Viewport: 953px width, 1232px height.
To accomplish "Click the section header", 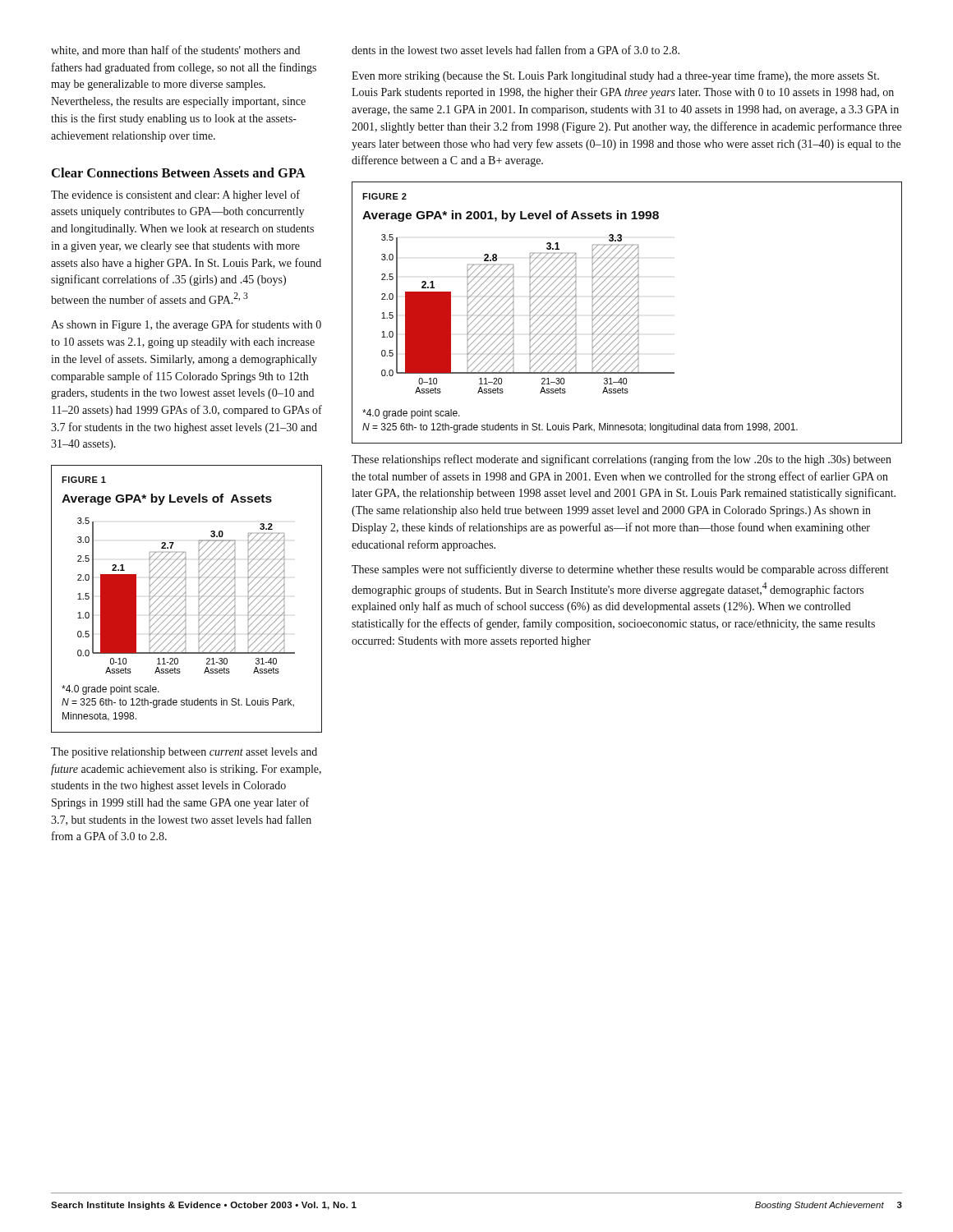I will (x=178, y=173).
